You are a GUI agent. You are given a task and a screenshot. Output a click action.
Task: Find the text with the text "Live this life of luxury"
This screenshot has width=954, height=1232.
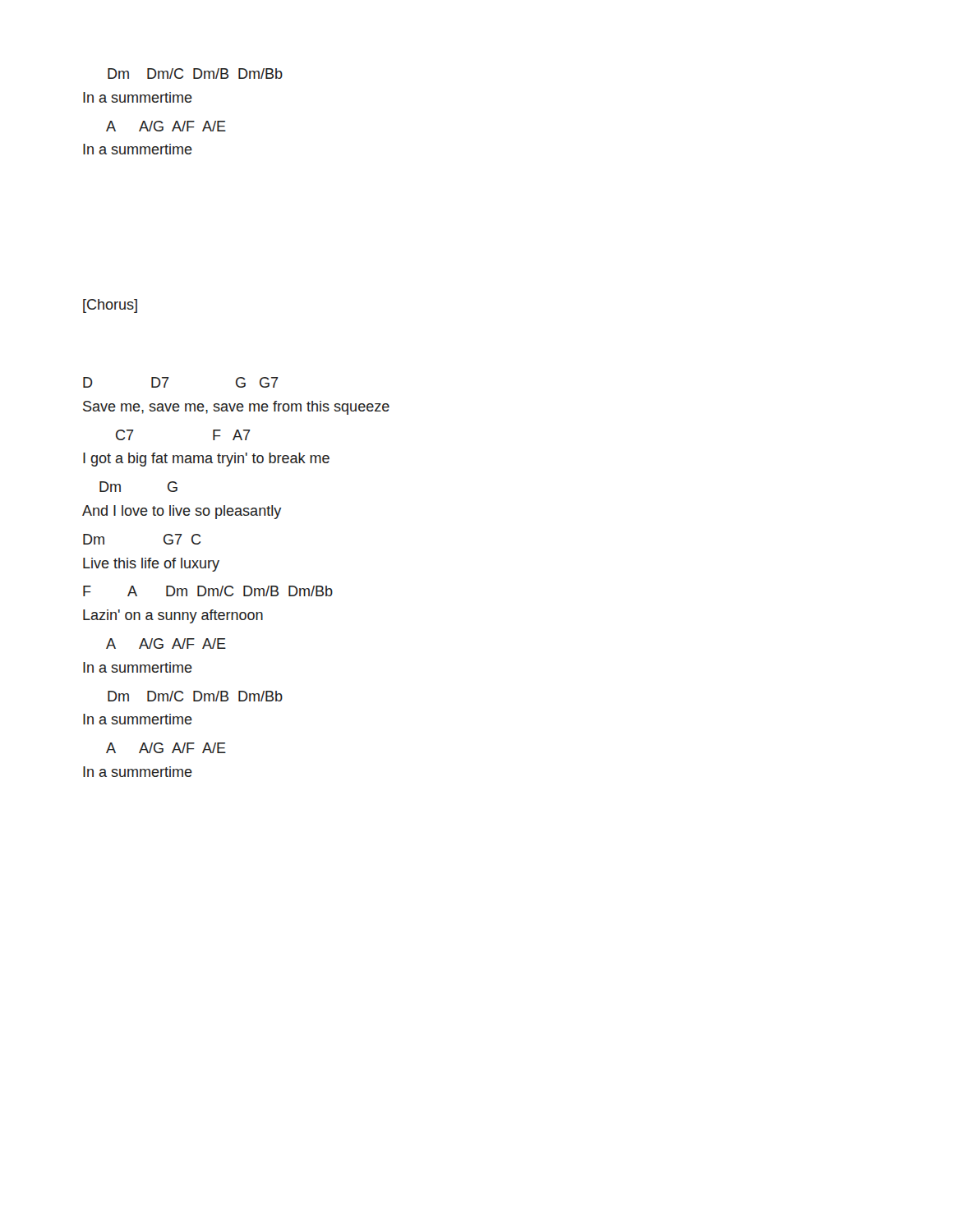[x=151, y=563]
